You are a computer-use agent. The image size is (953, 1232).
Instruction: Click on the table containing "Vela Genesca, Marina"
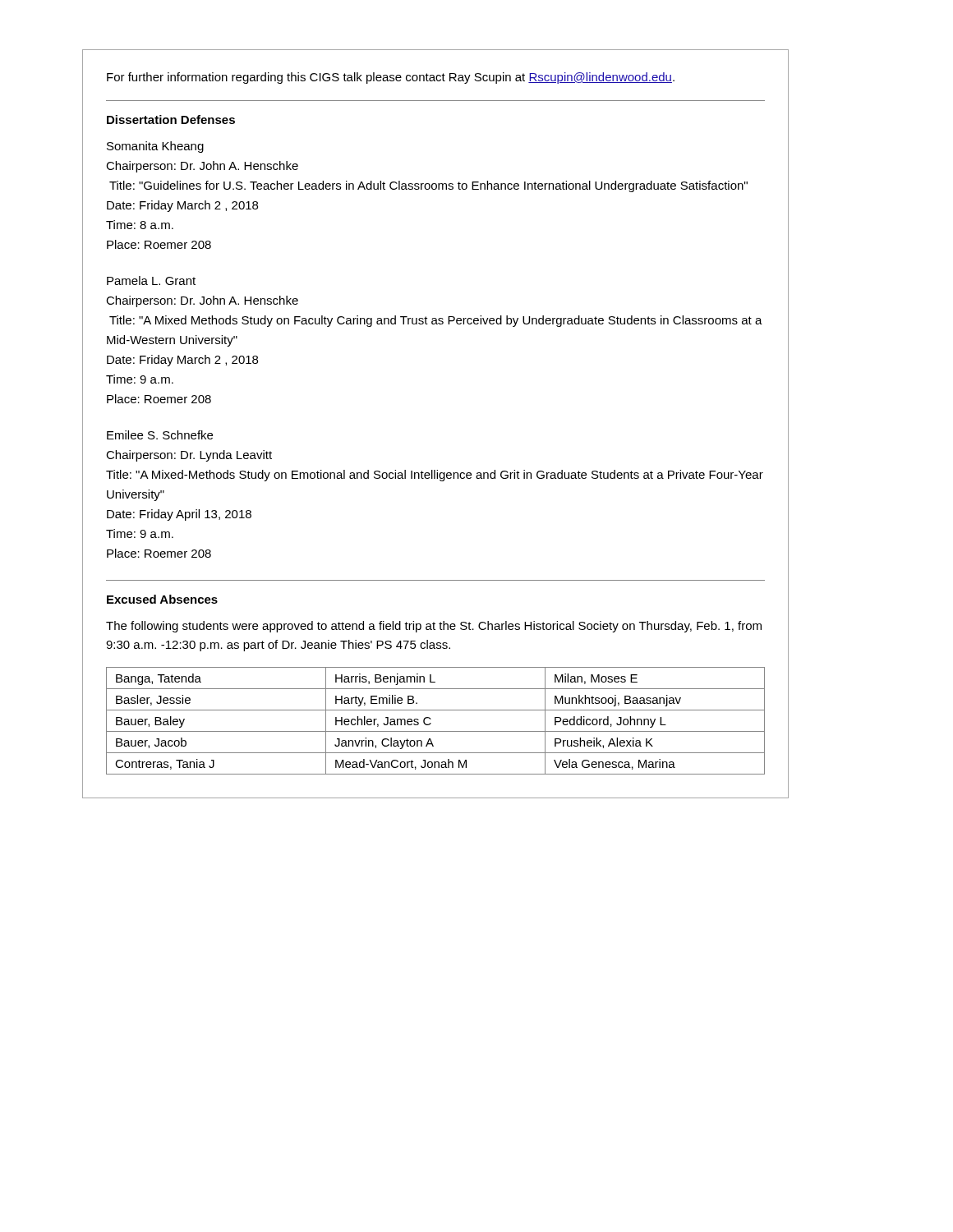[435, 721]
